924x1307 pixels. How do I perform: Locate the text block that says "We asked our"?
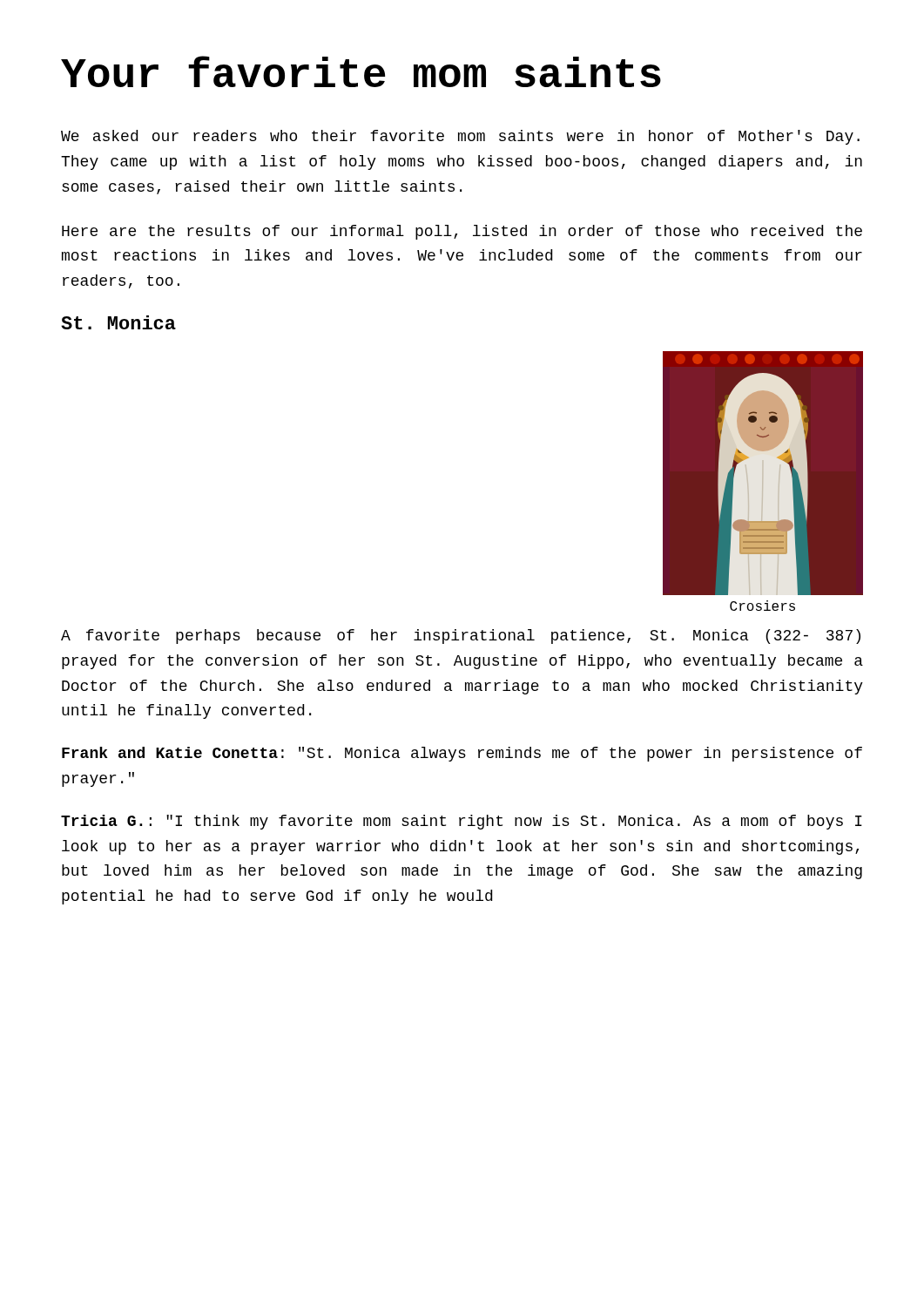pos(462,162)
